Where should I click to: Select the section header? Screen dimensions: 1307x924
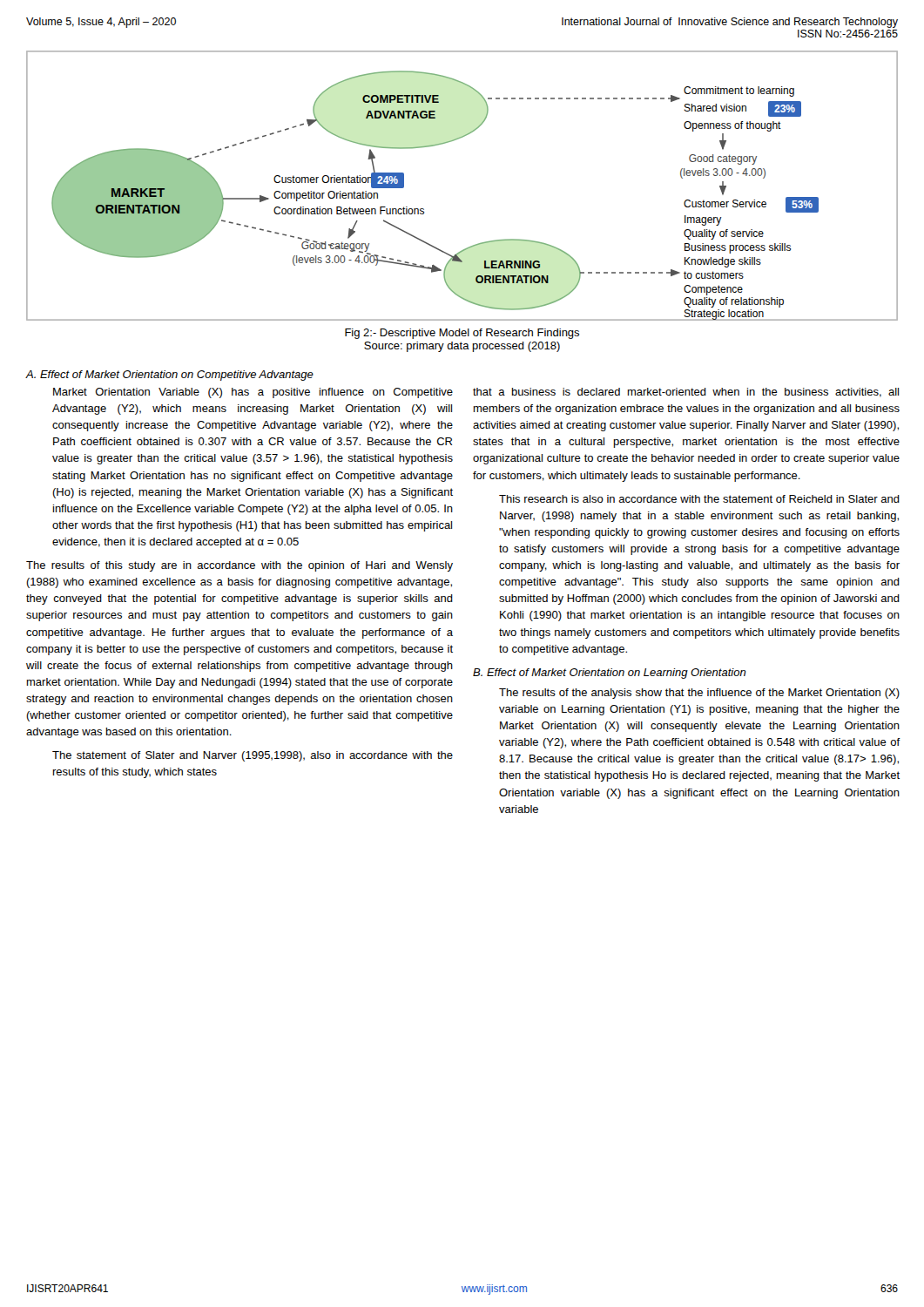point(170,374)
